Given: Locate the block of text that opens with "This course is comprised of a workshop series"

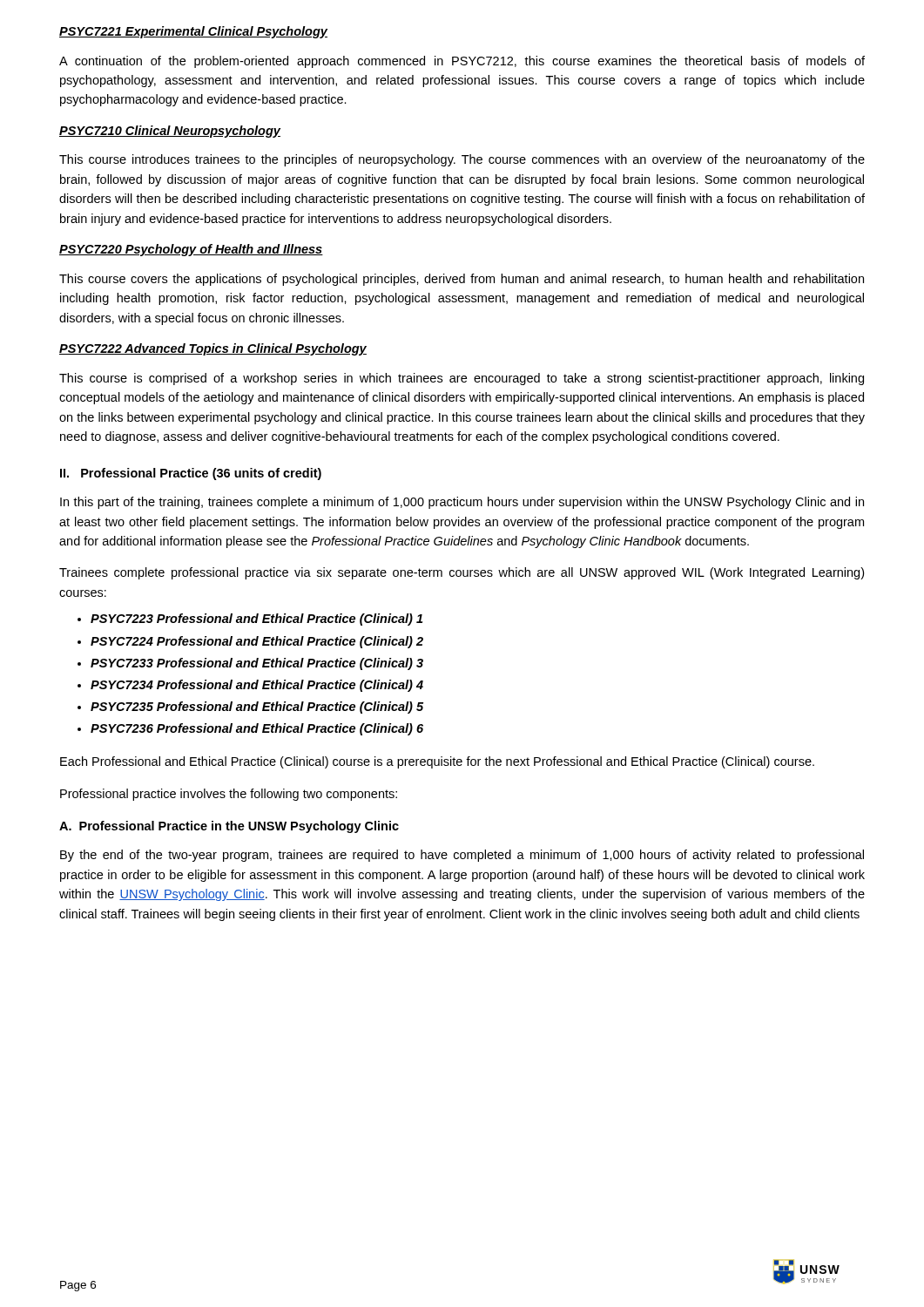Looking at the screenshot, I should point(462,407).
